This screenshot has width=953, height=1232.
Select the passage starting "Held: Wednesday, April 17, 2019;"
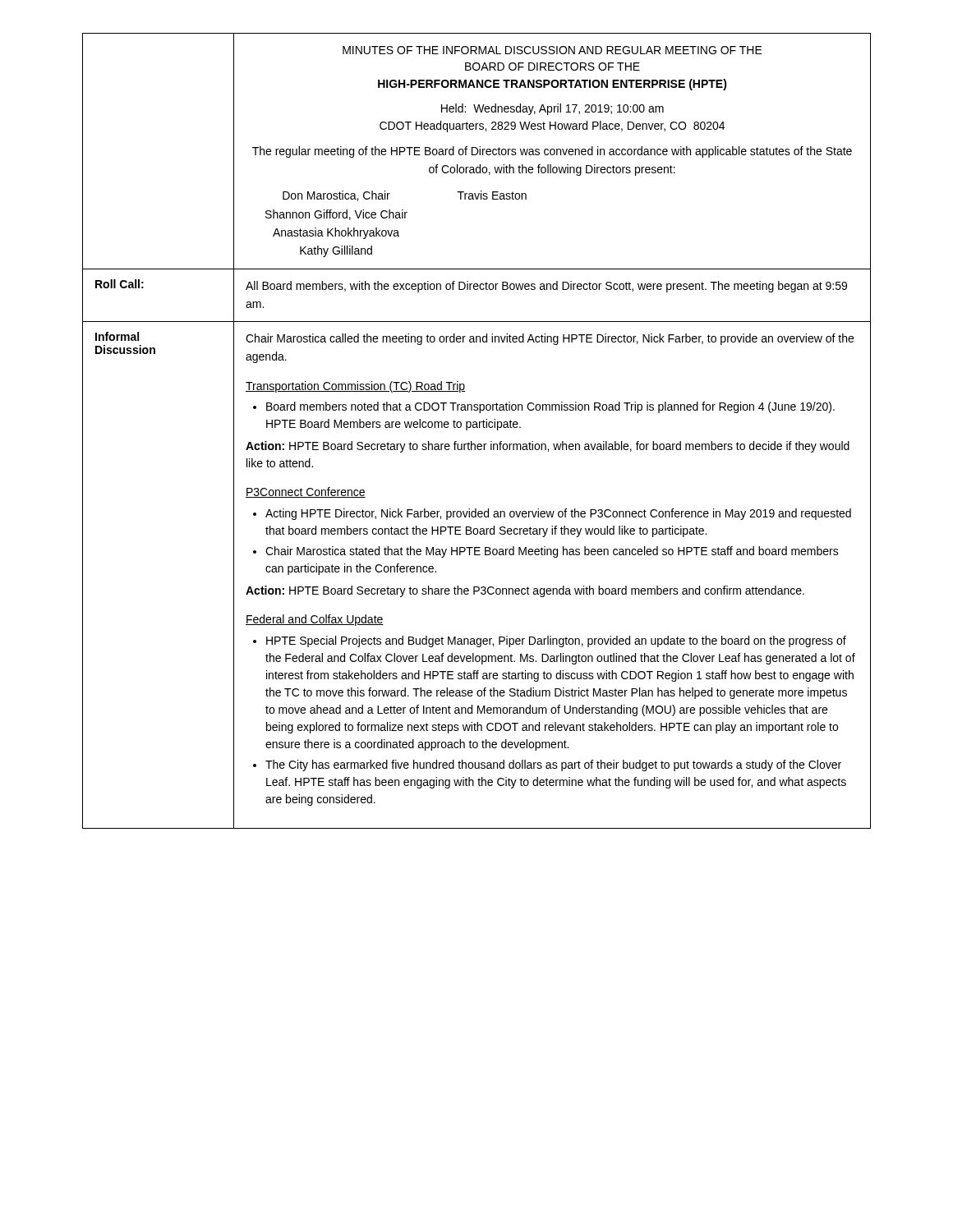click(552, 117)
